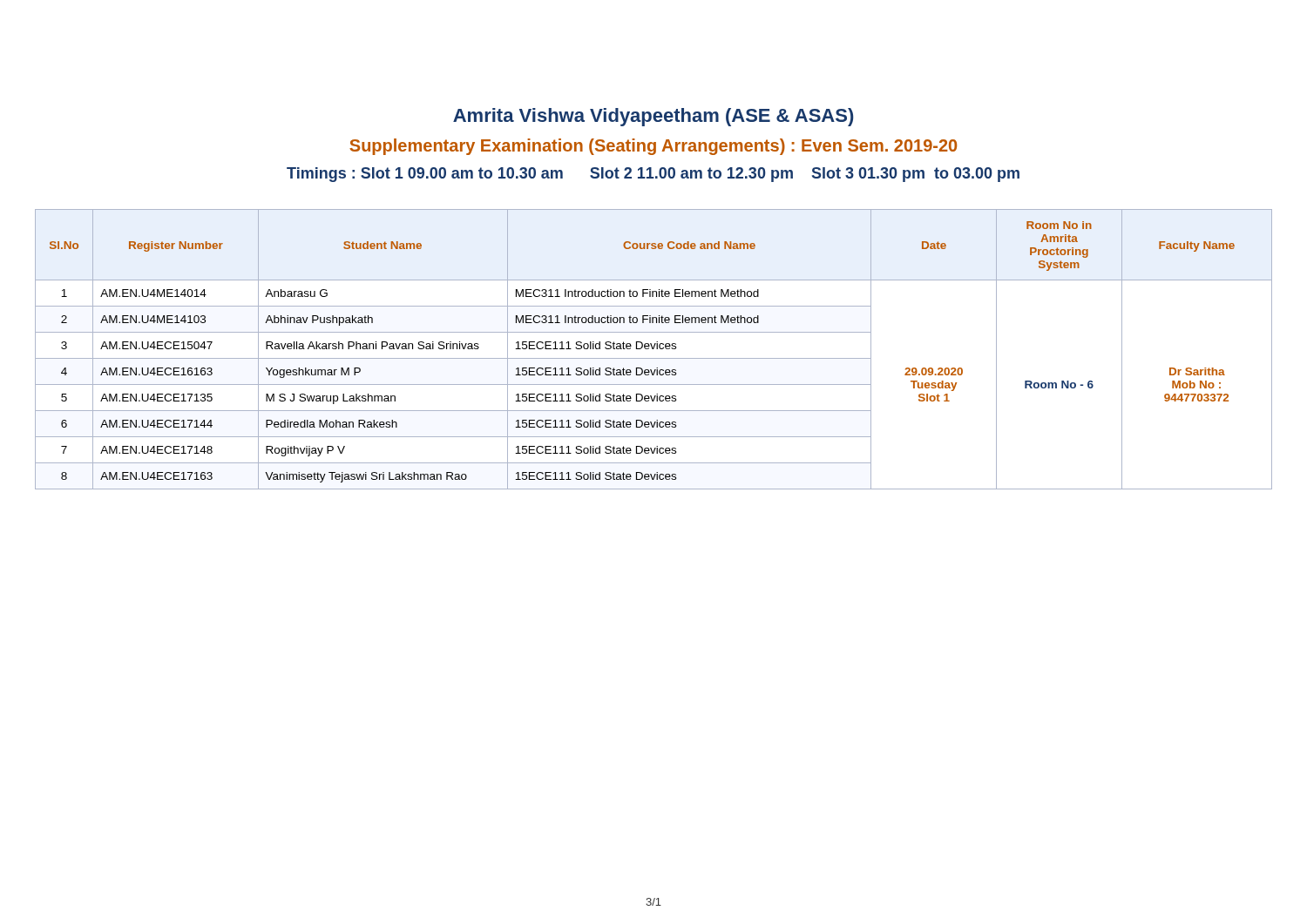Locate the title with the text "Supplementary Examination (Seating Arrangements) :"
Viewport: 1307px width, 924px height.
pos(654,145)
